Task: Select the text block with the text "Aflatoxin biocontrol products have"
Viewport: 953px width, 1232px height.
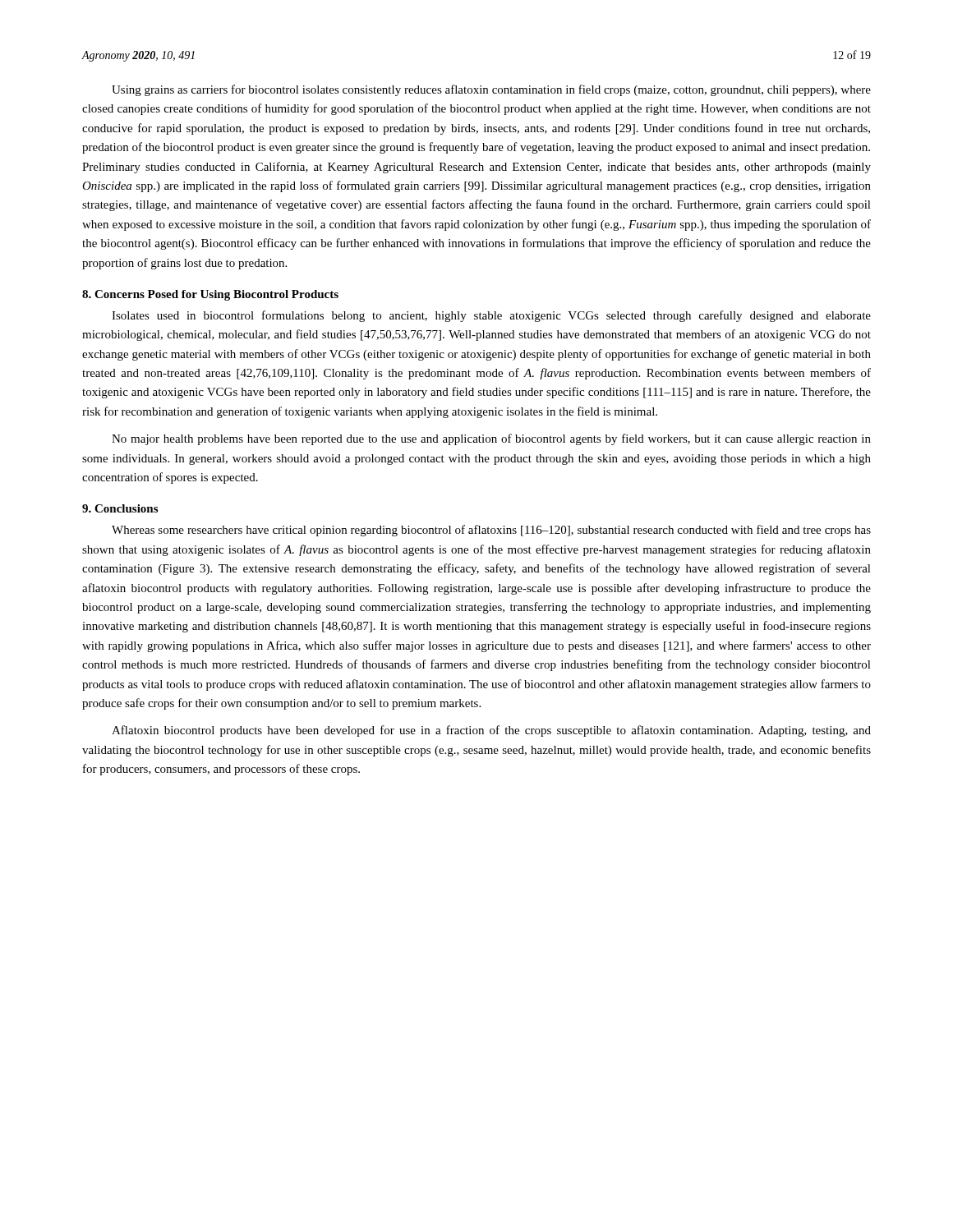Action: click(476, 750)
